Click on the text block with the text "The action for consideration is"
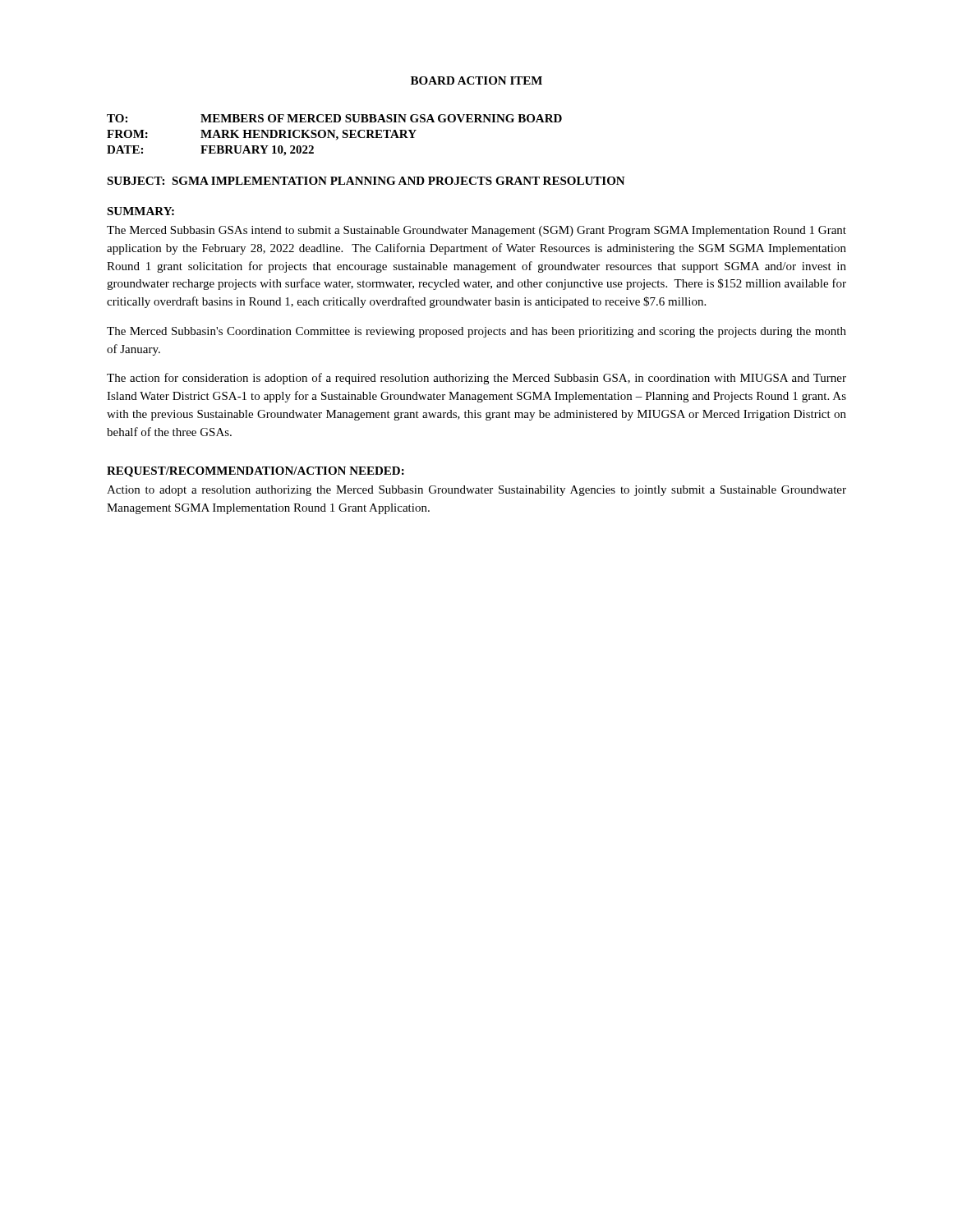Image resolution: width=953 pixels, height=1232 pixels. tap(476, 405)
